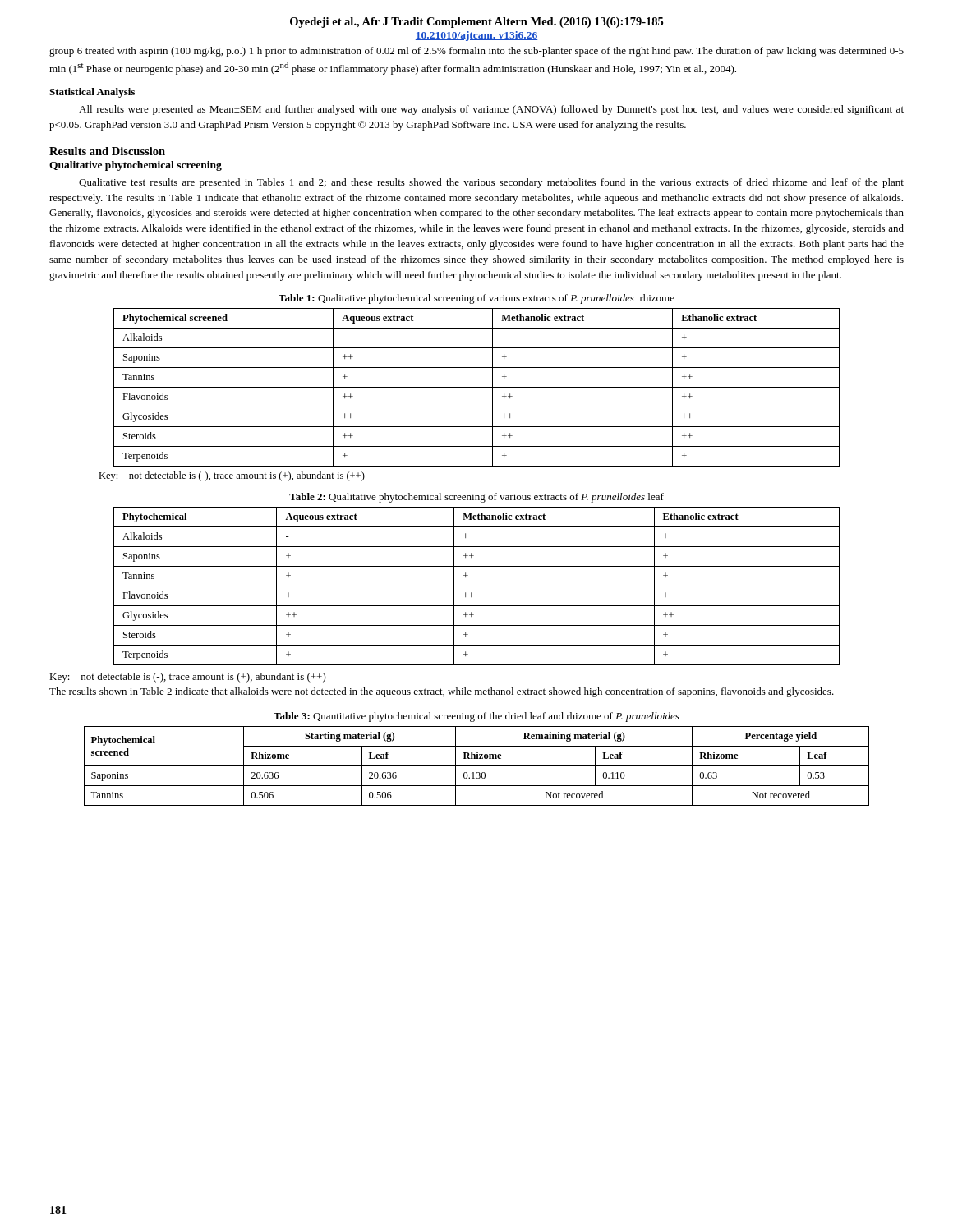Click on the text block with the text "group 6 treated with"

point(476,60)
